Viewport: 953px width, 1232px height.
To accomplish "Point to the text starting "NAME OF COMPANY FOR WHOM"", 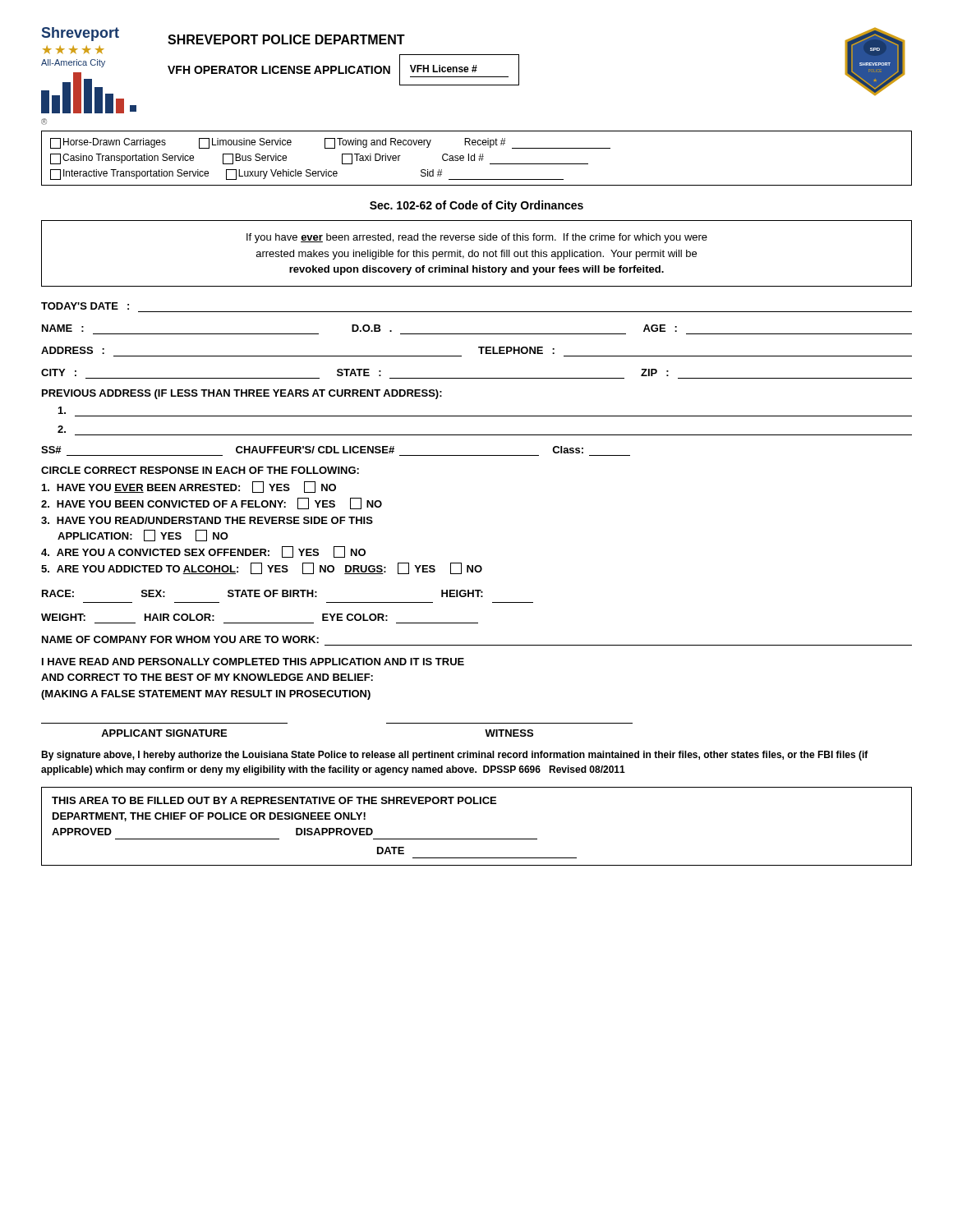I will (476, 638).
